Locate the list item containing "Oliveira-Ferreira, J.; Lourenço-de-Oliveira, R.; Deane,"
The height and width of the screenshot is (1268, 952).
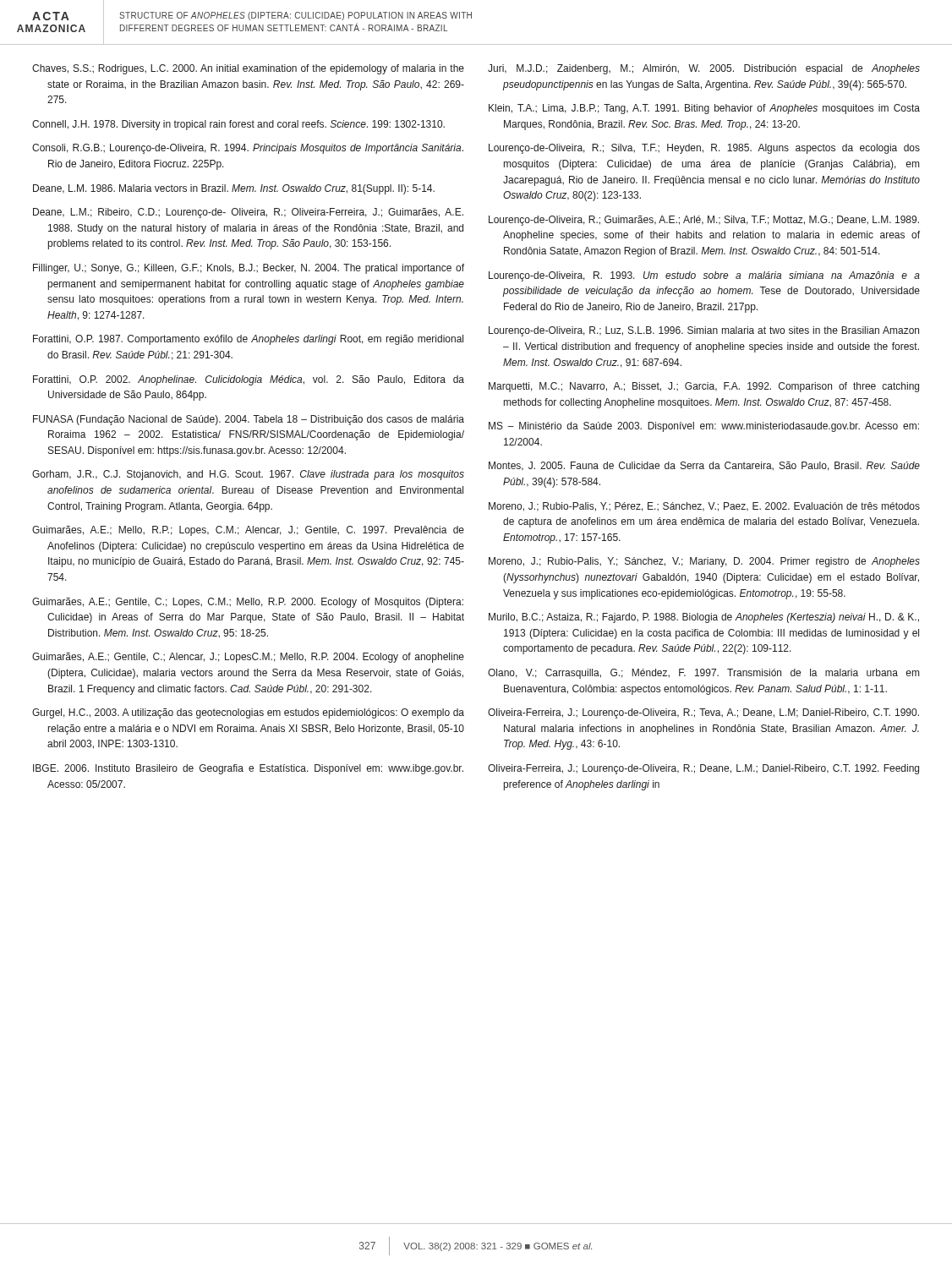point(704,776)
